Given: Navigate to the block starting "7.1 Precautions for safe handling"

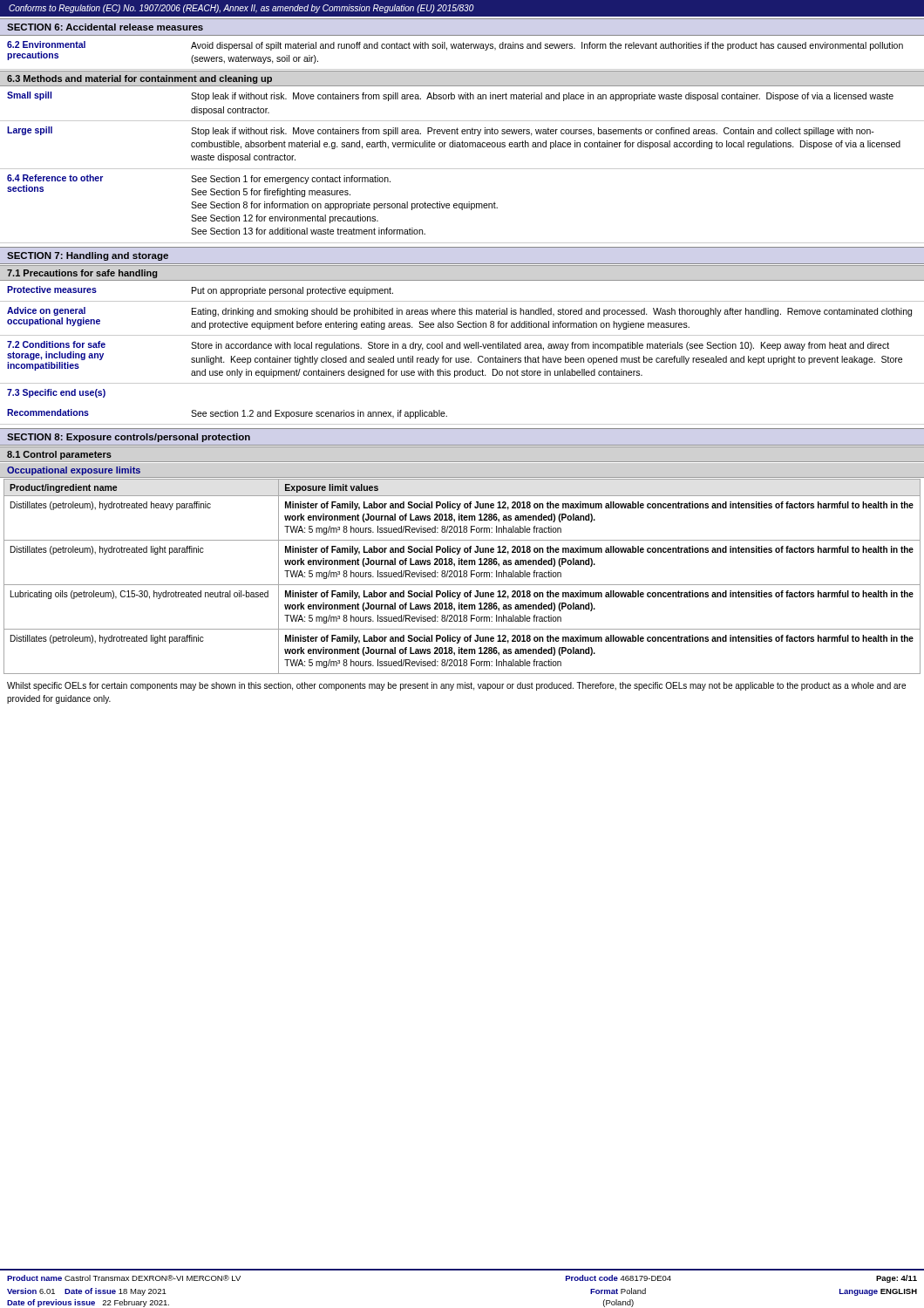Looking at the screenshot, I should 82,273.
